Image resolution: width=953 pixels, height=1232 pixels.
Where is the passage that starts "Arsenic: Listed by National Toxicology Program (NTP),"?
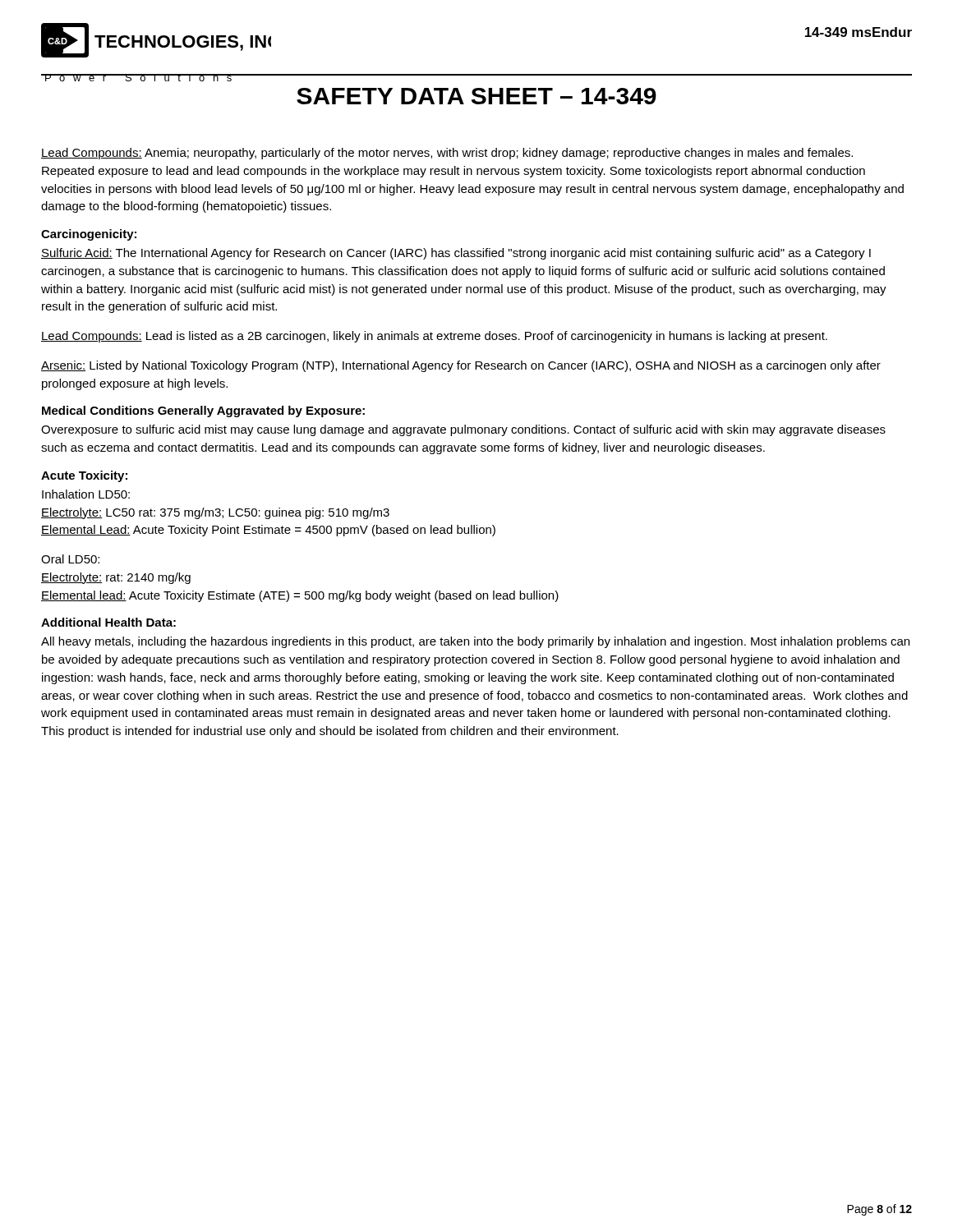pyautogui.click(x=461, y=374)
